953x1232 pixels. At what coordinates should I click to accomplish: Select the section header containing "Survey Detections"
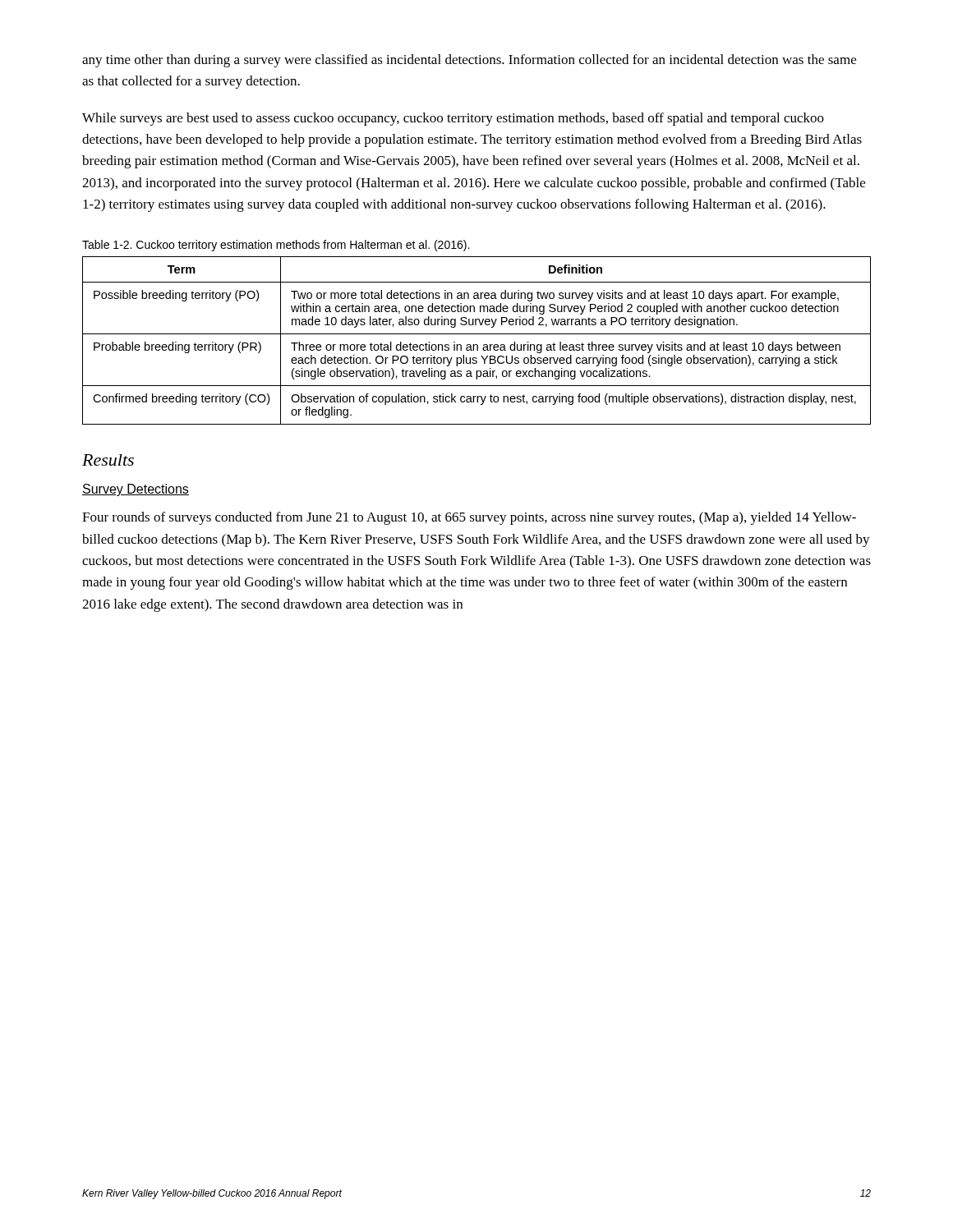135,489
